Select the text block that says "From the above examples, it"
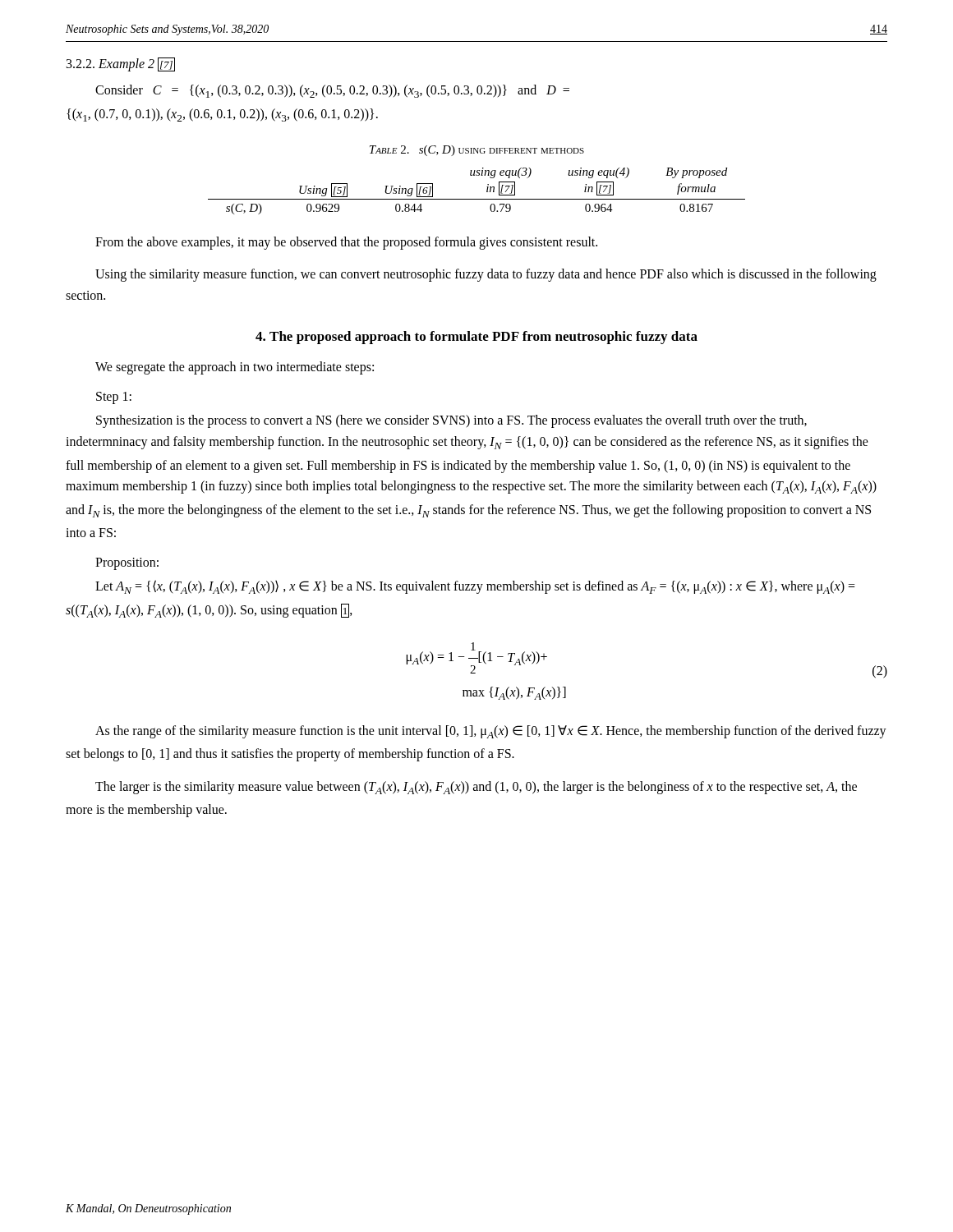This screenshot has height=1232, width=953. click(347, 241)
